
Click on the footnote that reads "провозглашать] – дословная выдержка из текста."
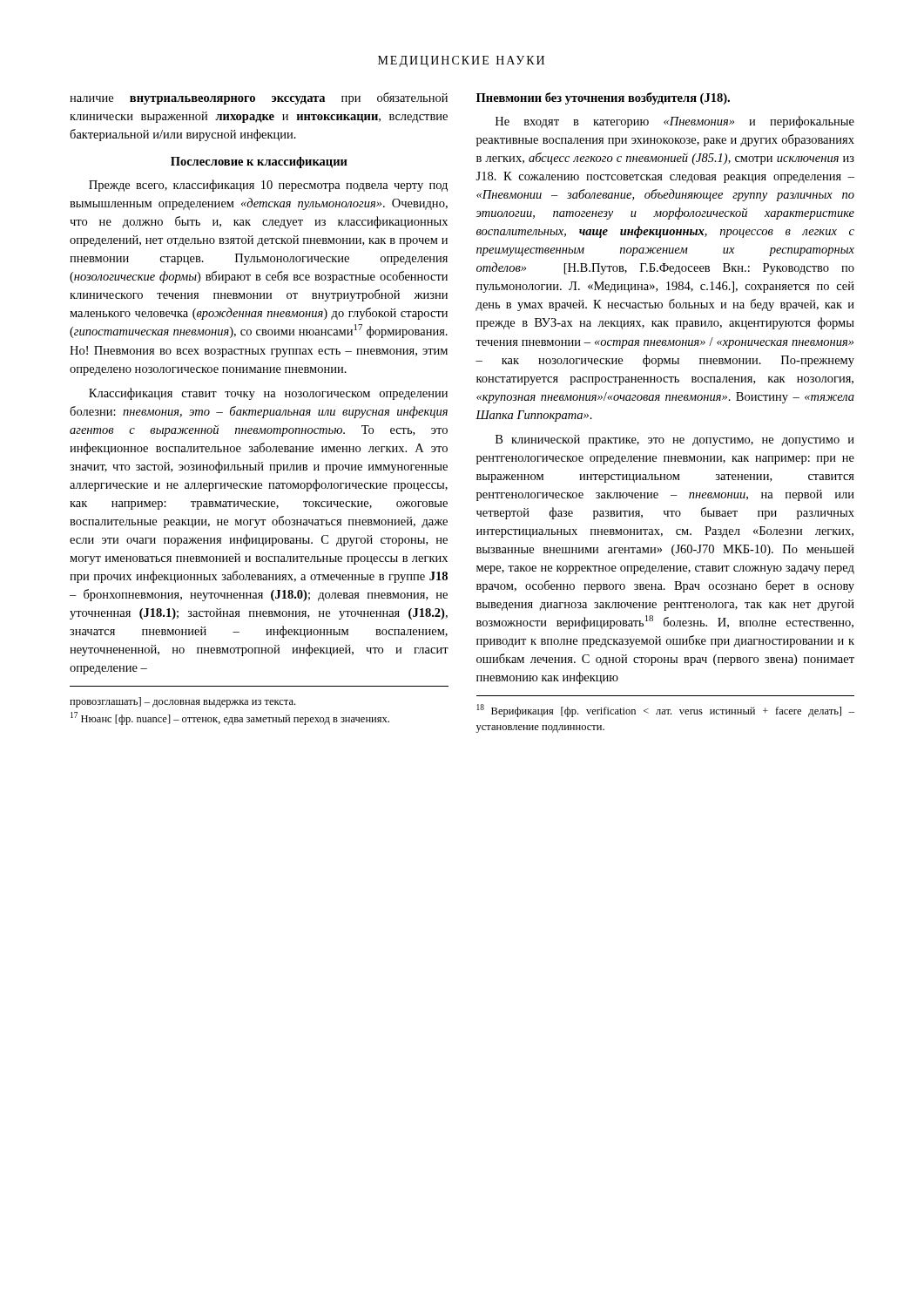(x=259, y=710)
